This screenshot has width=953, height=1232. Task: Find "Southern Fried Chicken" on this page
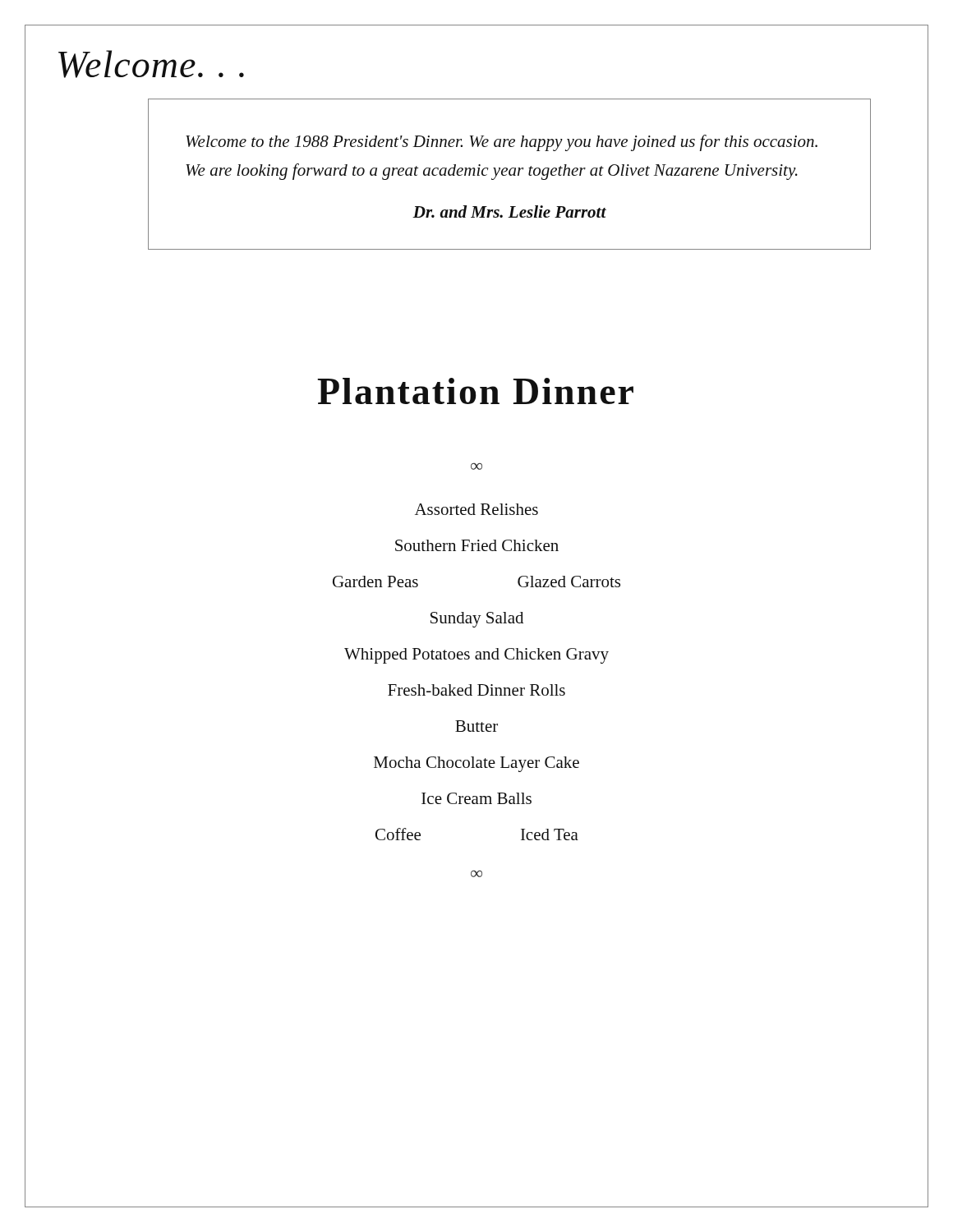pos(476,545)
